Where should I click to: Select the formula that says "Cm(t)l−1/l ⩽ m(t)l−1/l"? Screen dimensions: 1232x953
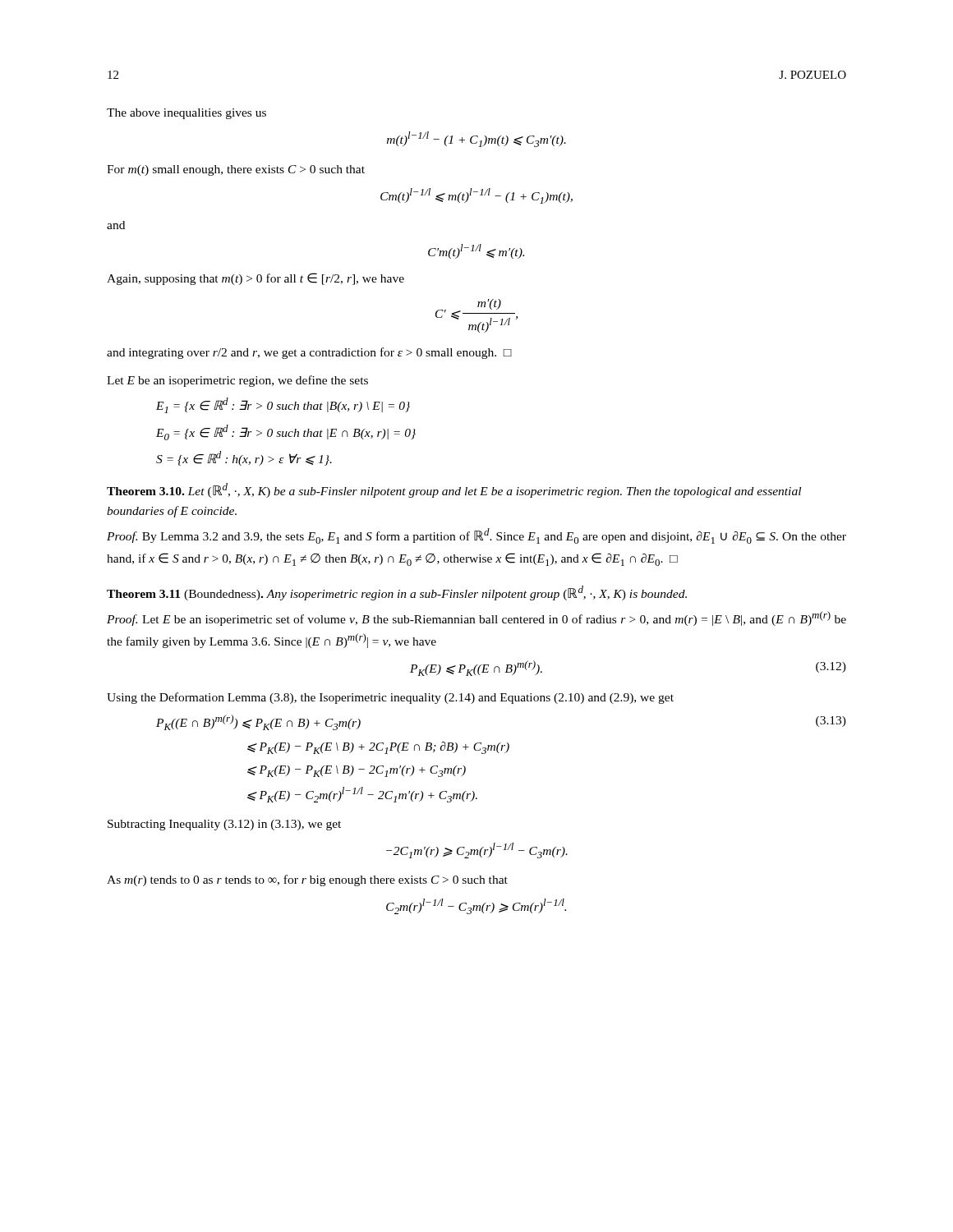[476, 196]
